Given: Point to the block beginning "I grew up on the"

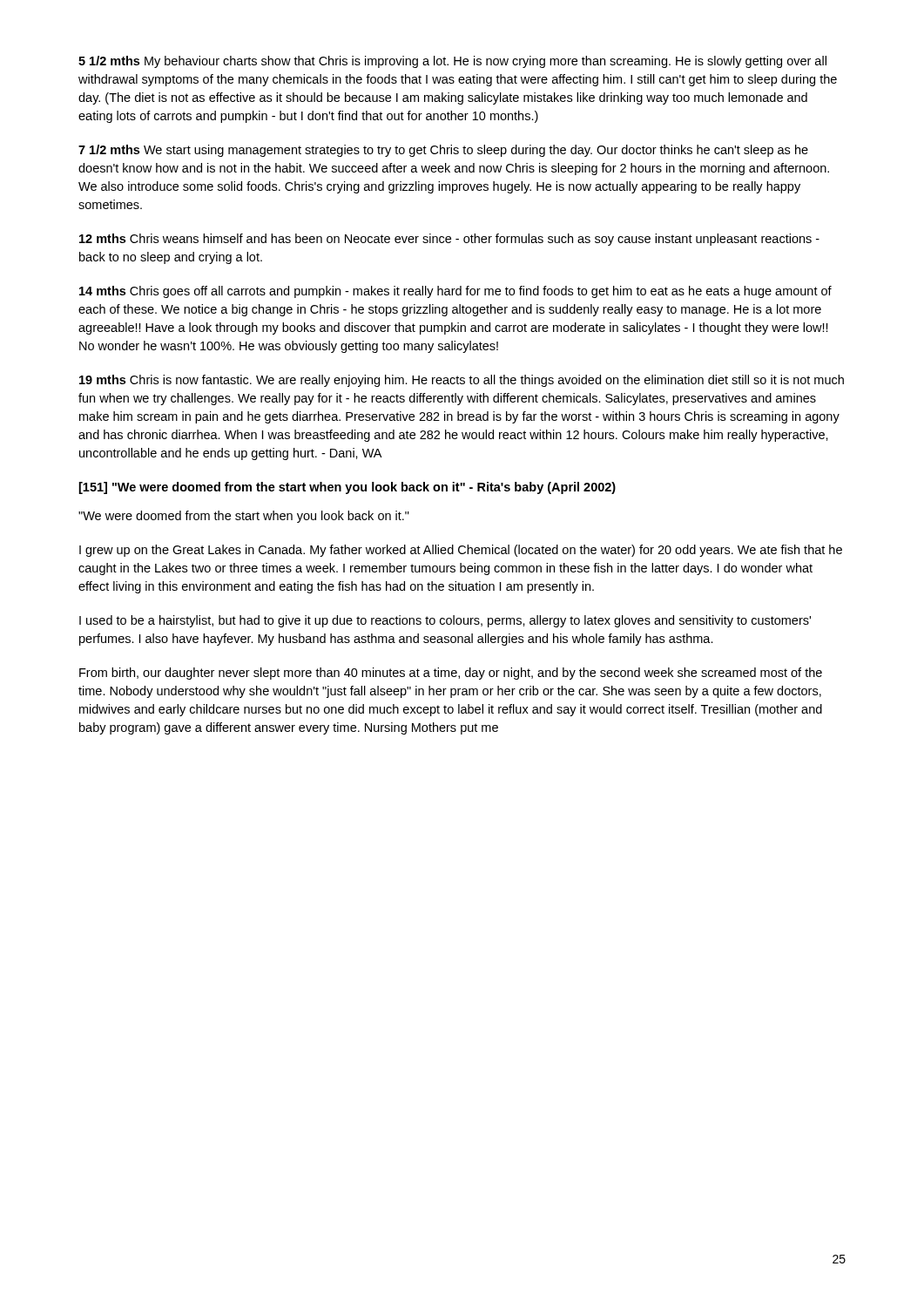Looking at the screenshot, I should (460, 568).
